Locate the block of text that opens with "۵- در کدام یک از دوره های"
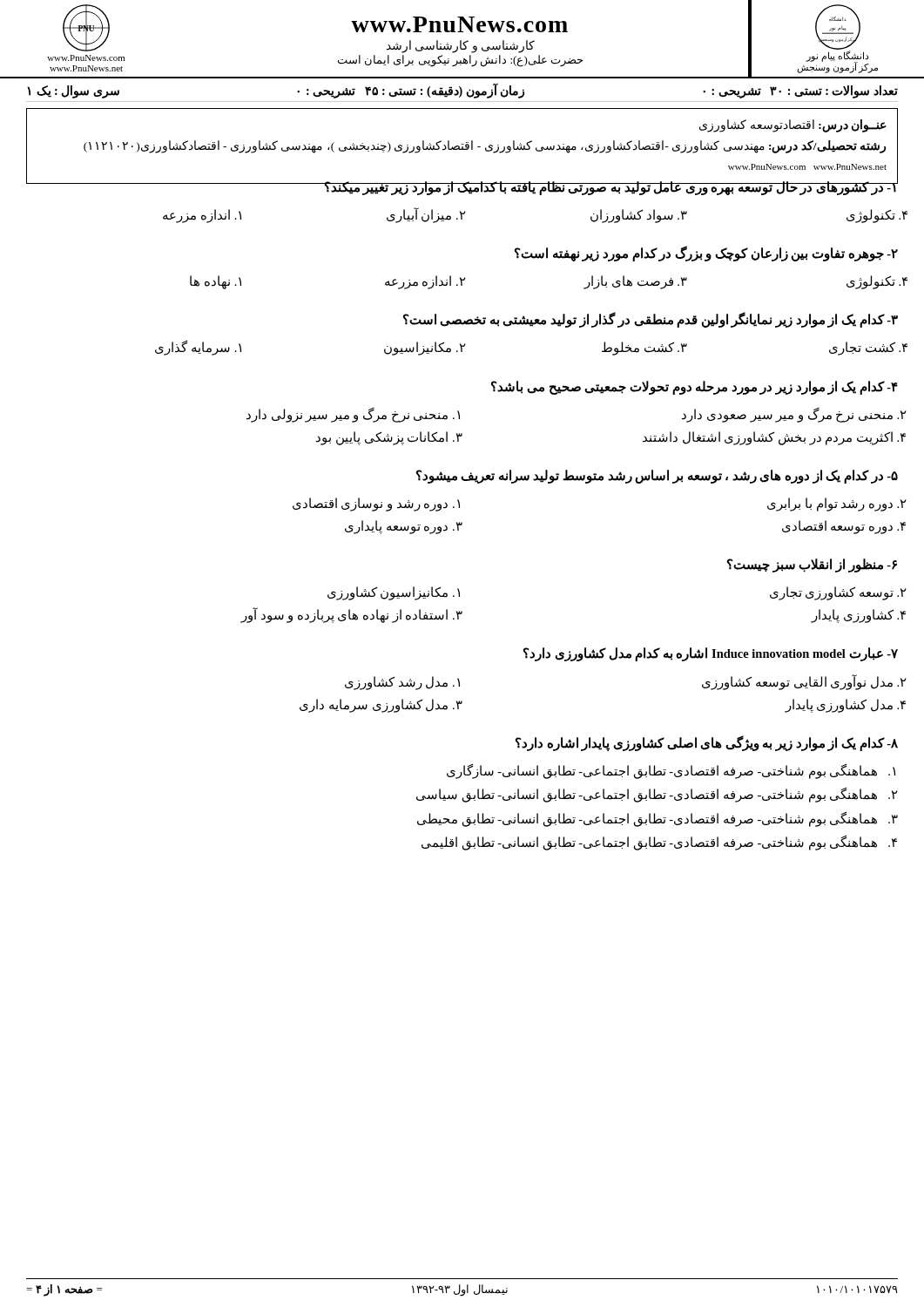This screenshot has height=1307, width=924. 462,501
